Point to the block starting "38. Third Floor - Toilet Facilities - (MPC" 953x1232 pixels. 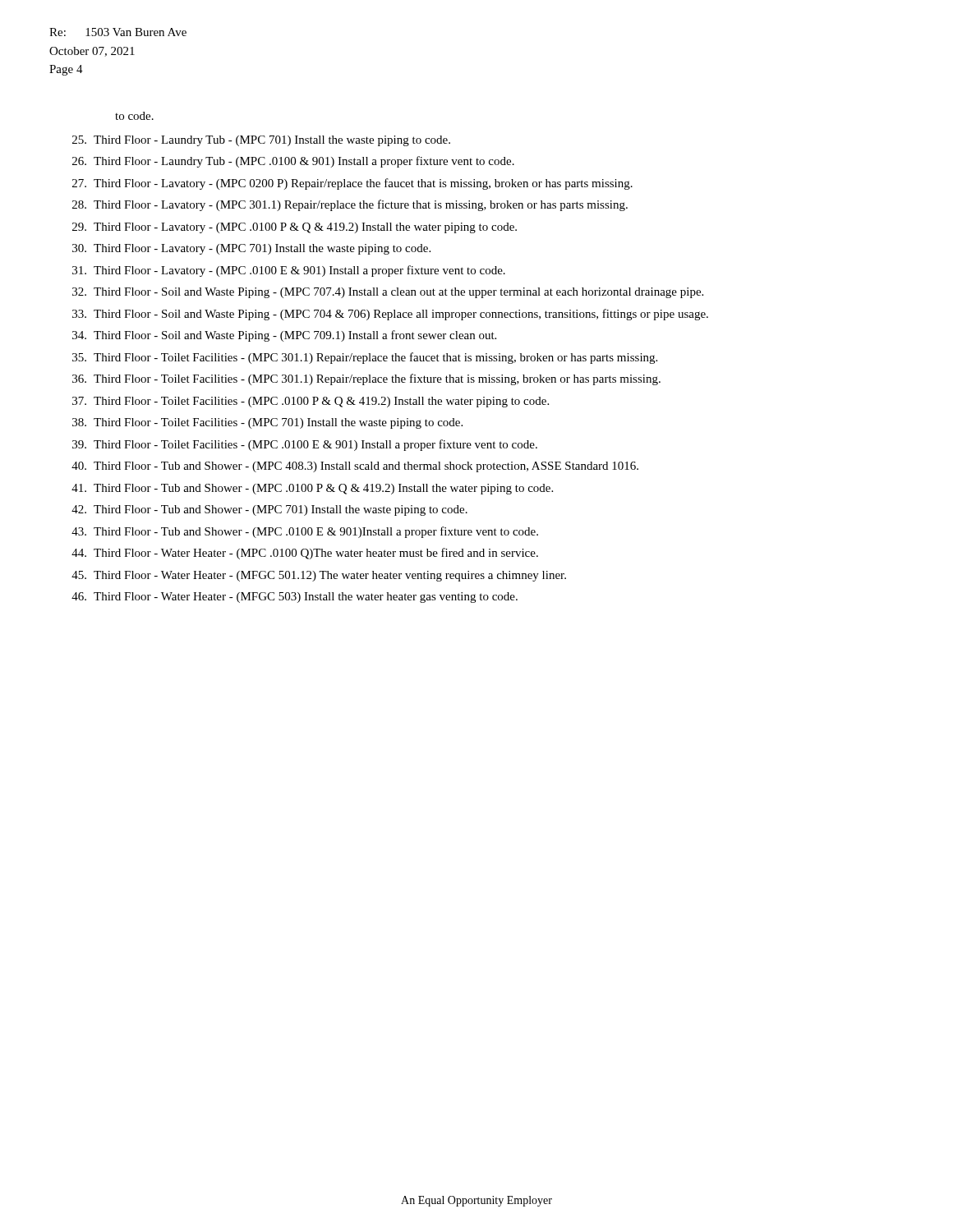point(267,423)
